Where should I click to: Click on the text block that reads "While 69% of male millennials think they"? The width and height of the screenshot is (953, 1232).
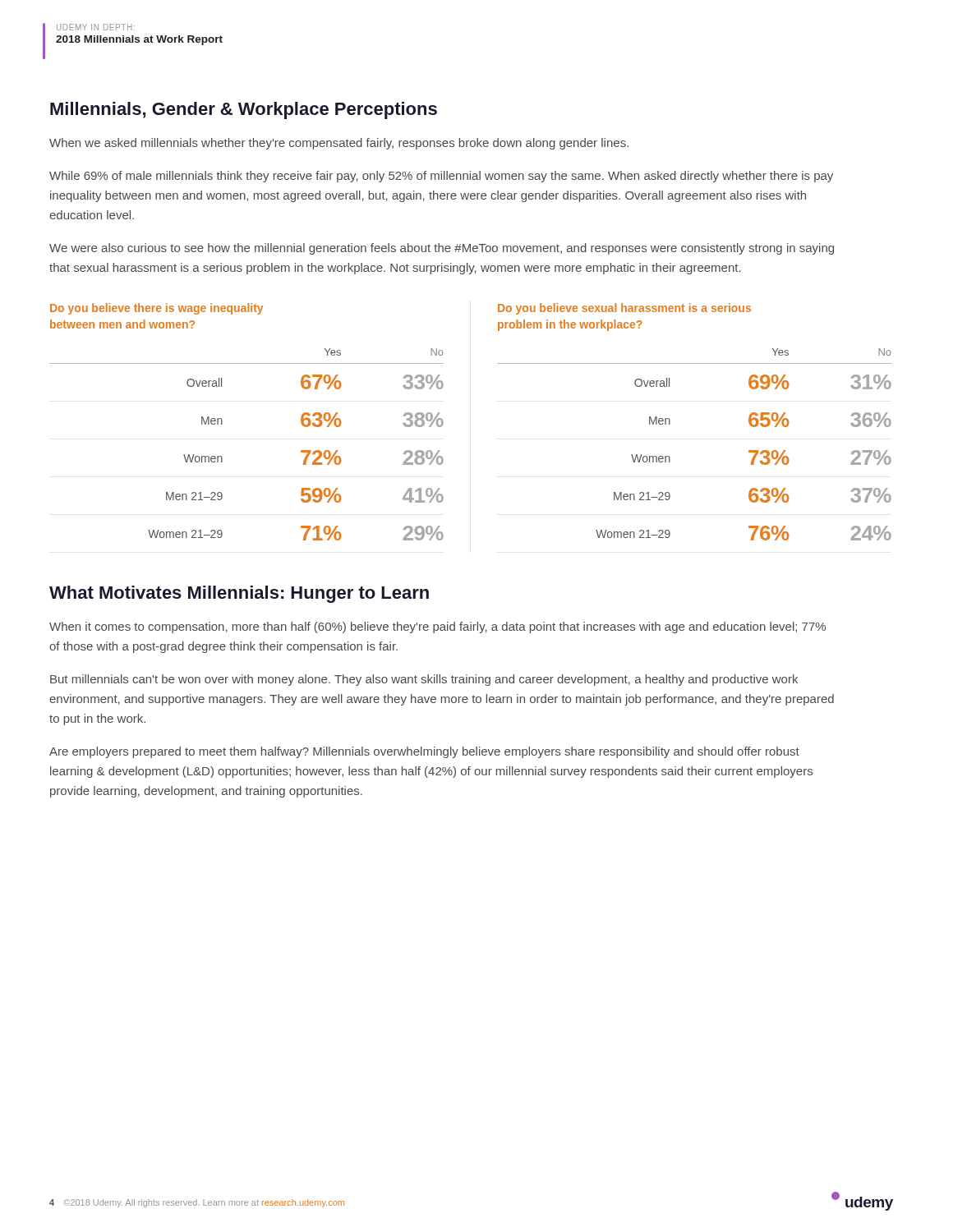point(441,195)
